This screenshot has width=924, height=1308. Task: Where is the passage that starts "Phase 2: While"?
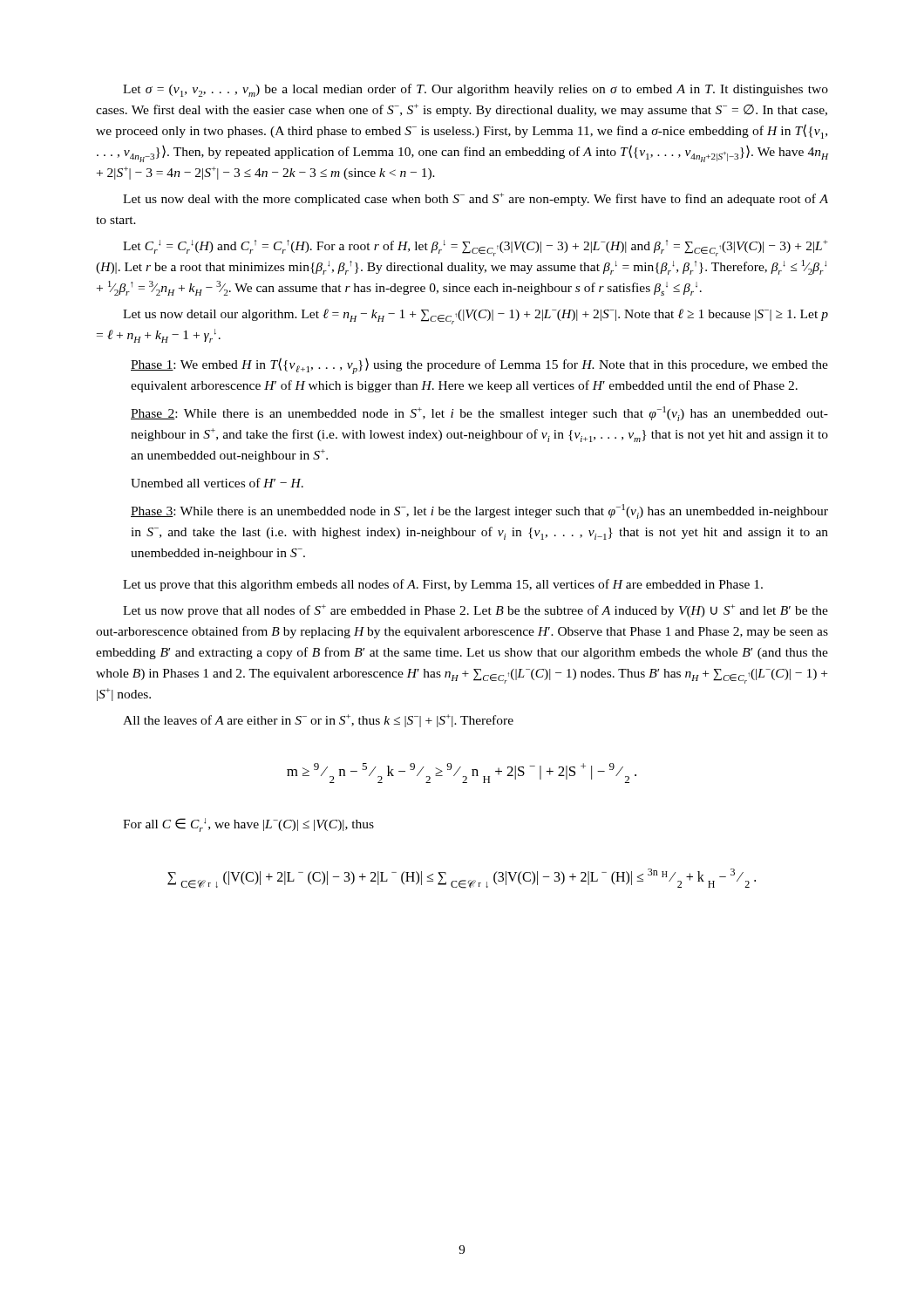[x=479, y=433]
